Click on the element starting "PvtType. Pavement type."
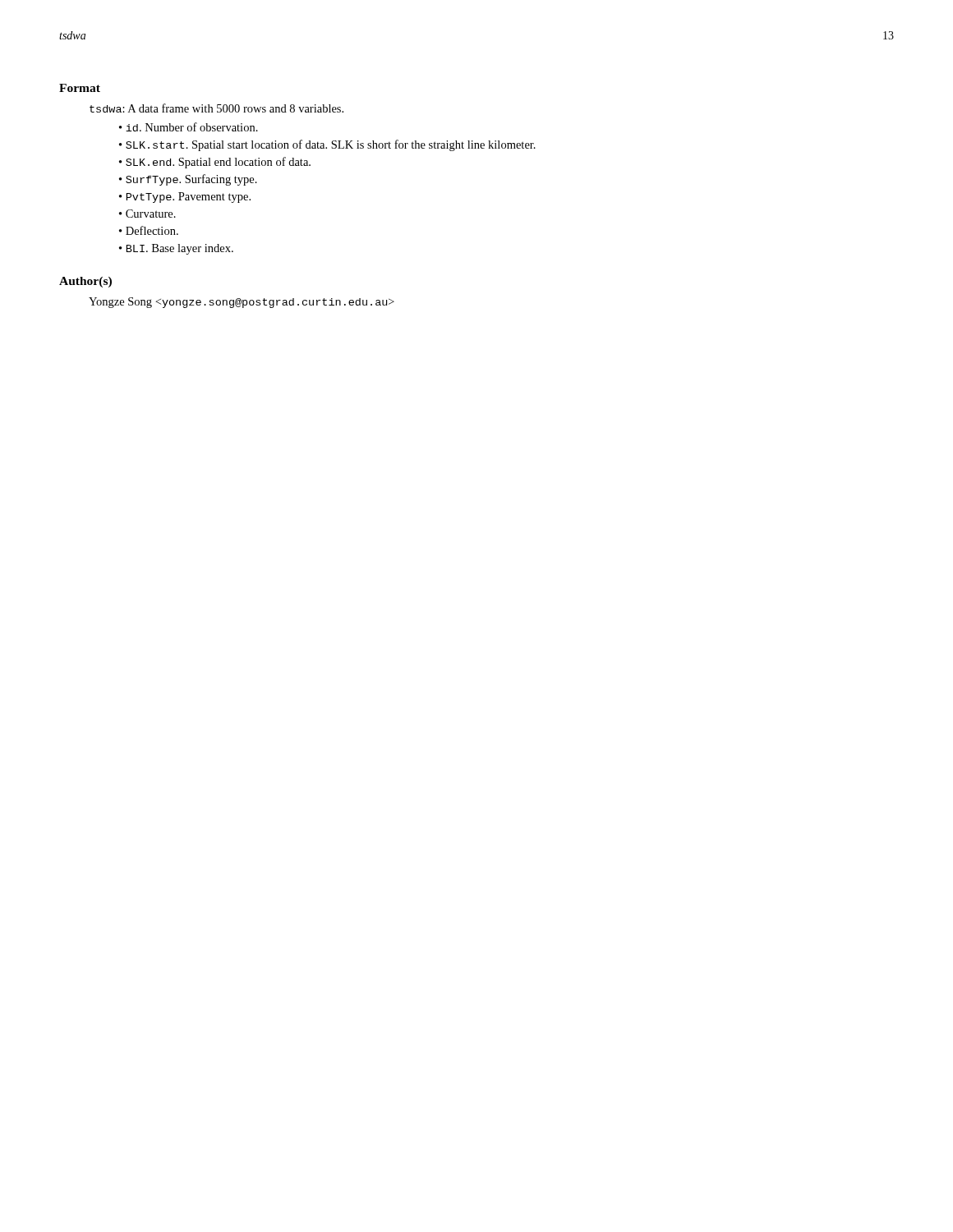This screenshot has height=1232, width=953. pos(188,197)
